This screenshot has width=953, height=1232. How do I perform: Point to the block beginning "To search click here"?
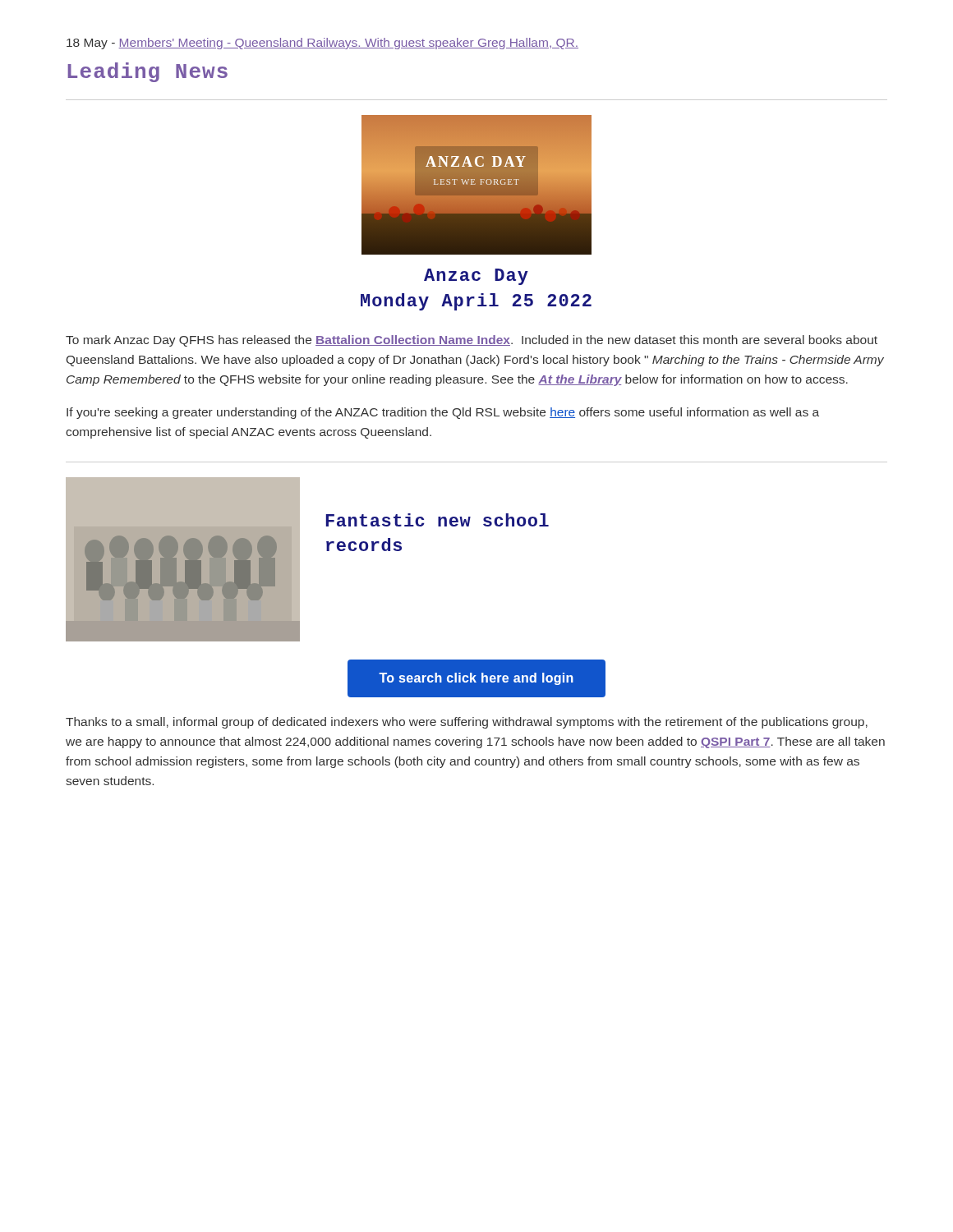pos(476,678)
